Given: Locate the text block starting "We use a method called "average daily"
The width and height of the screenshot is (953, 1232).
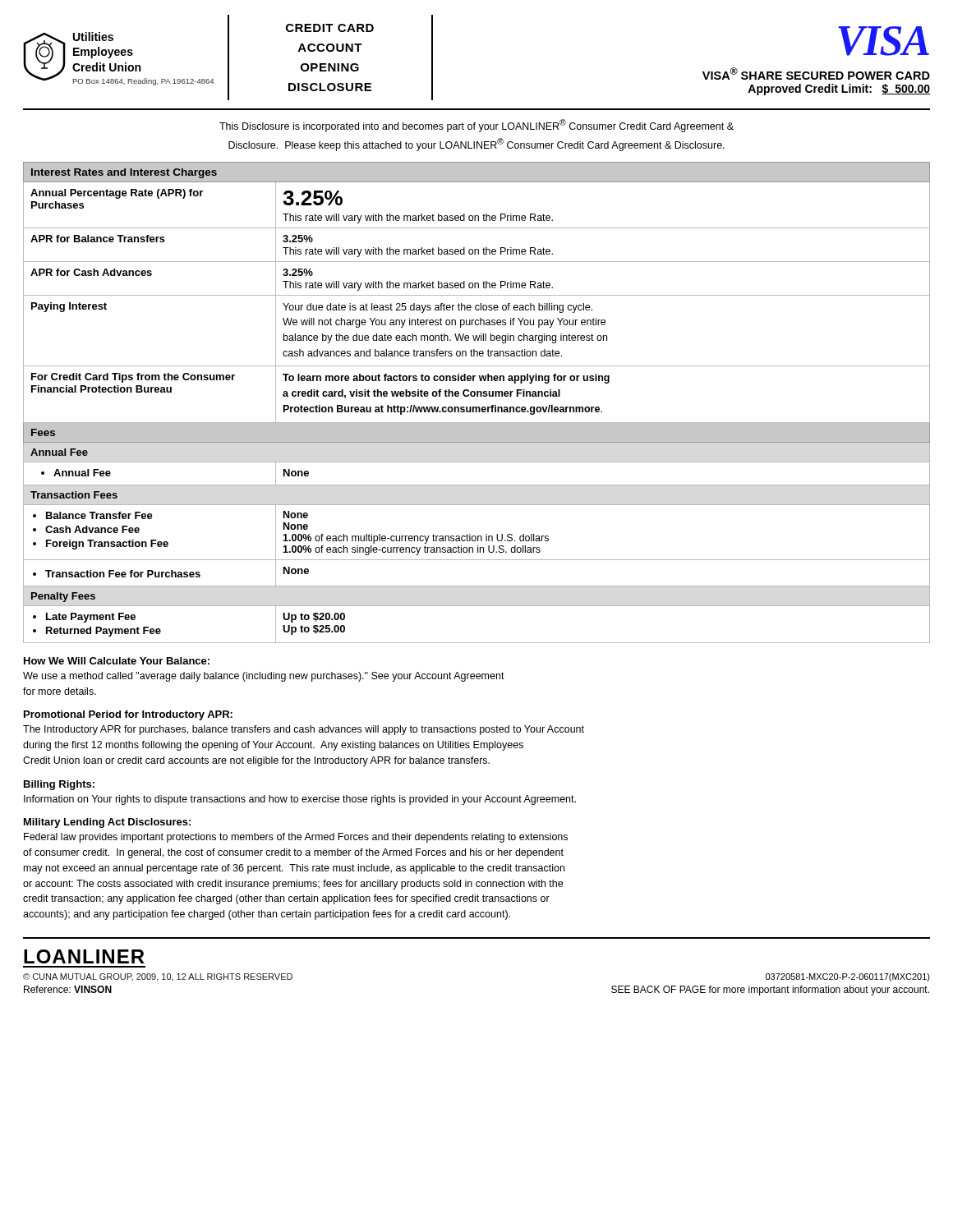Looking at the screenshot, I should coord(263,684).
